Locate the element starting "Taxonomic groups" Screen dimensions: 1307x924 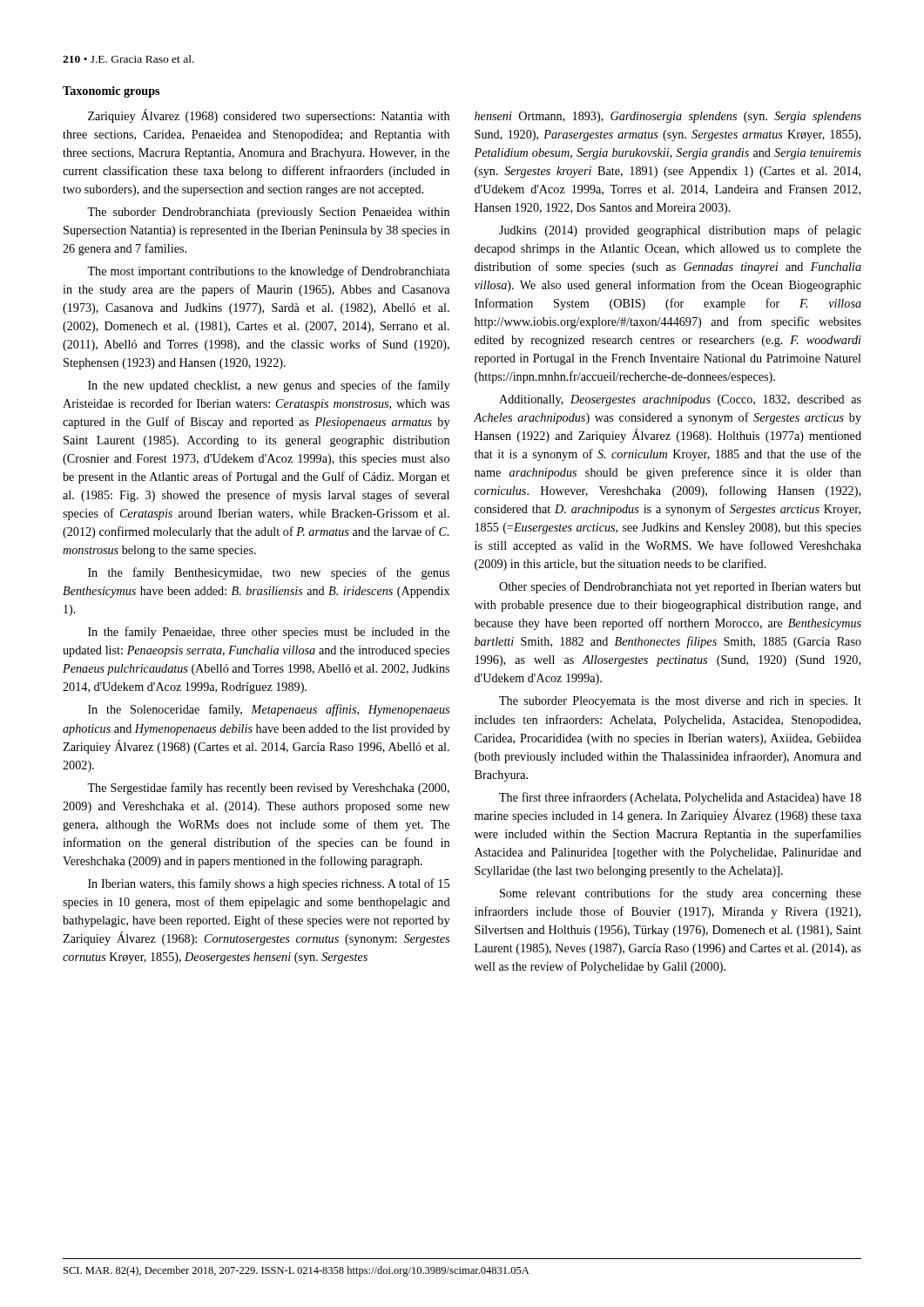tap(111, 91)
